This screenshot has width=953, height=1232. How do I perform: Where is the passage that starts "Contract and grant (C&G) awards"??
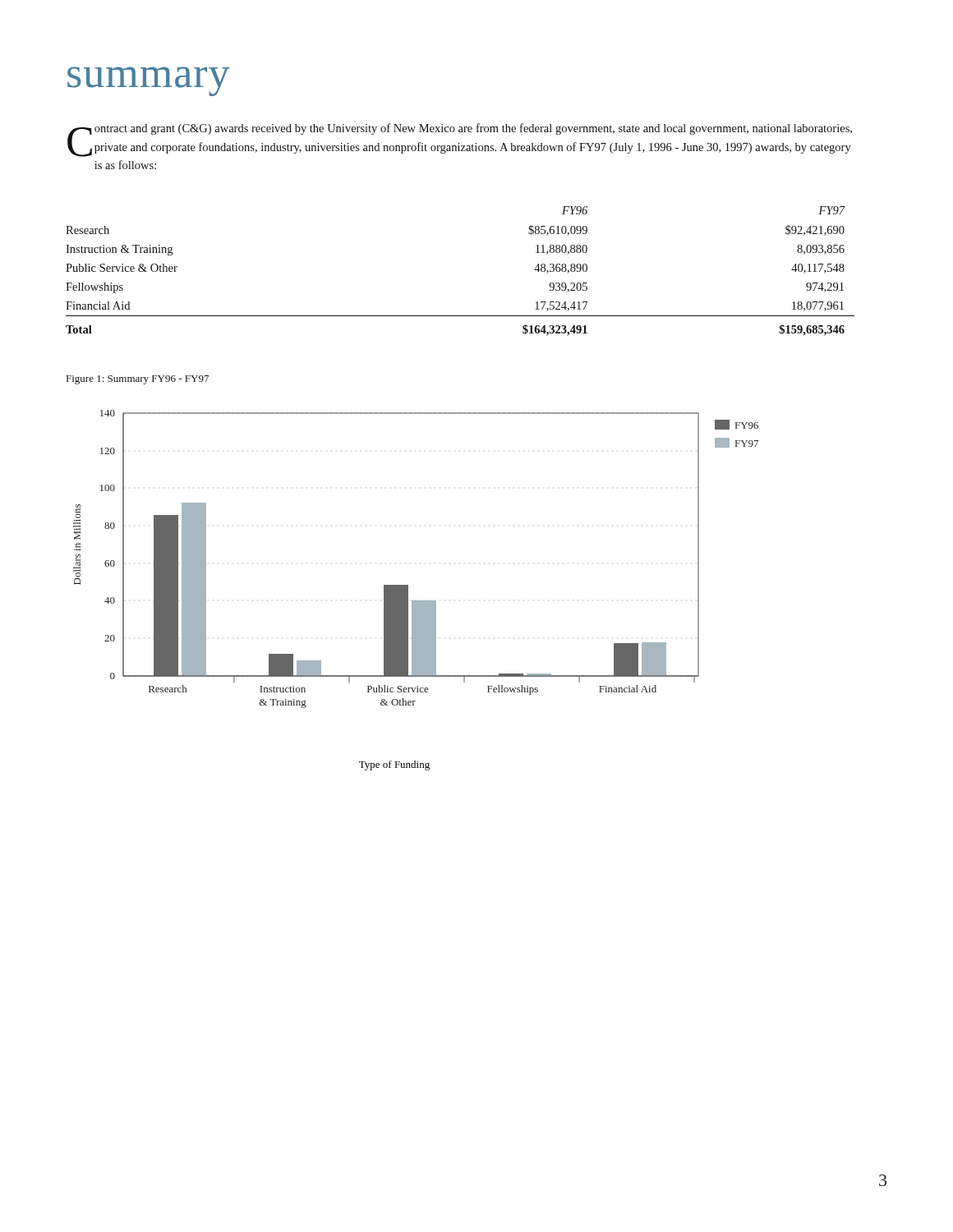[x=459, y=145]
